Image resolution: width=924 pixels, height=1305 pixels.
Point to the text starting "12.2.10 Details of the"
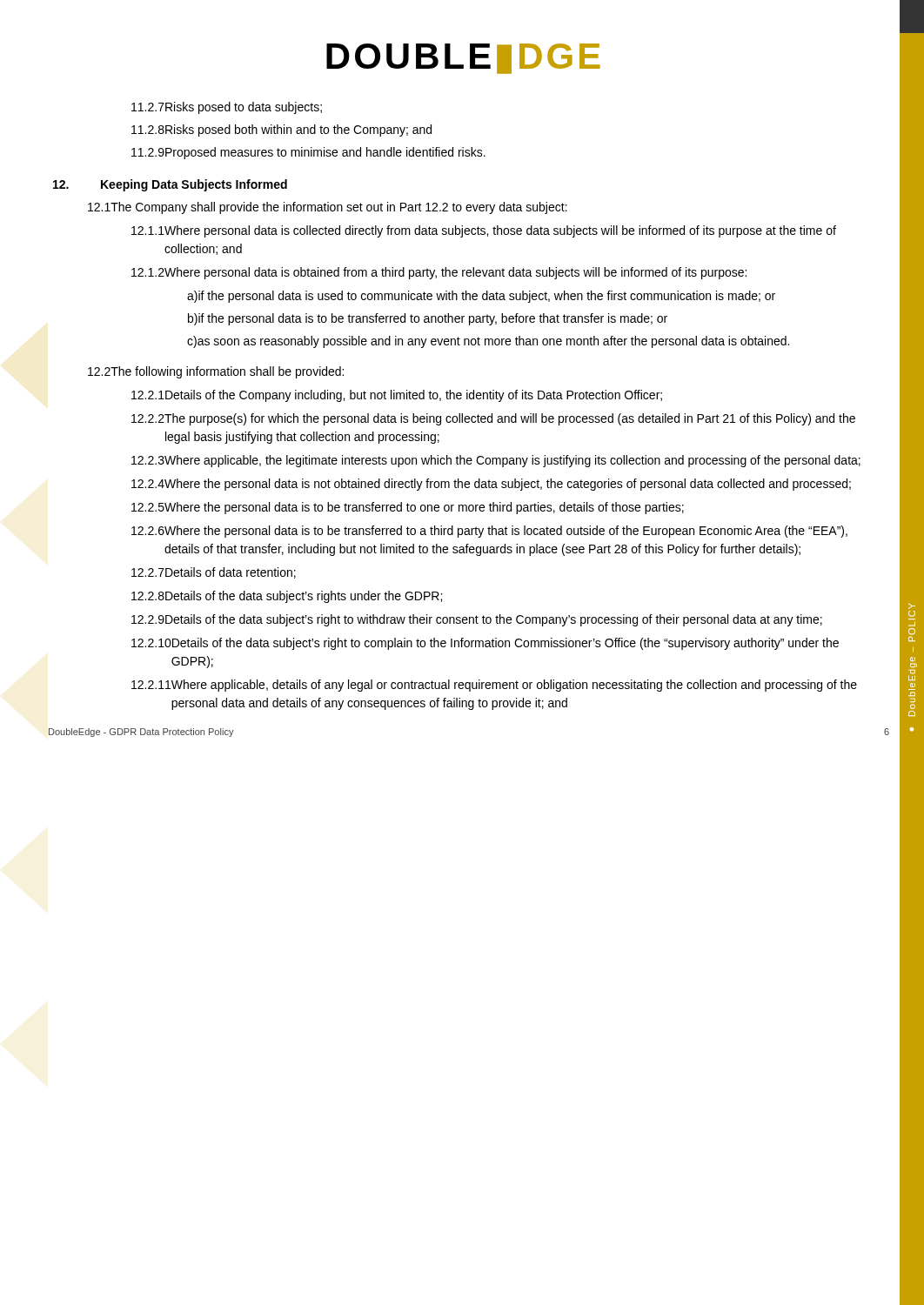[x=464, y=652]
